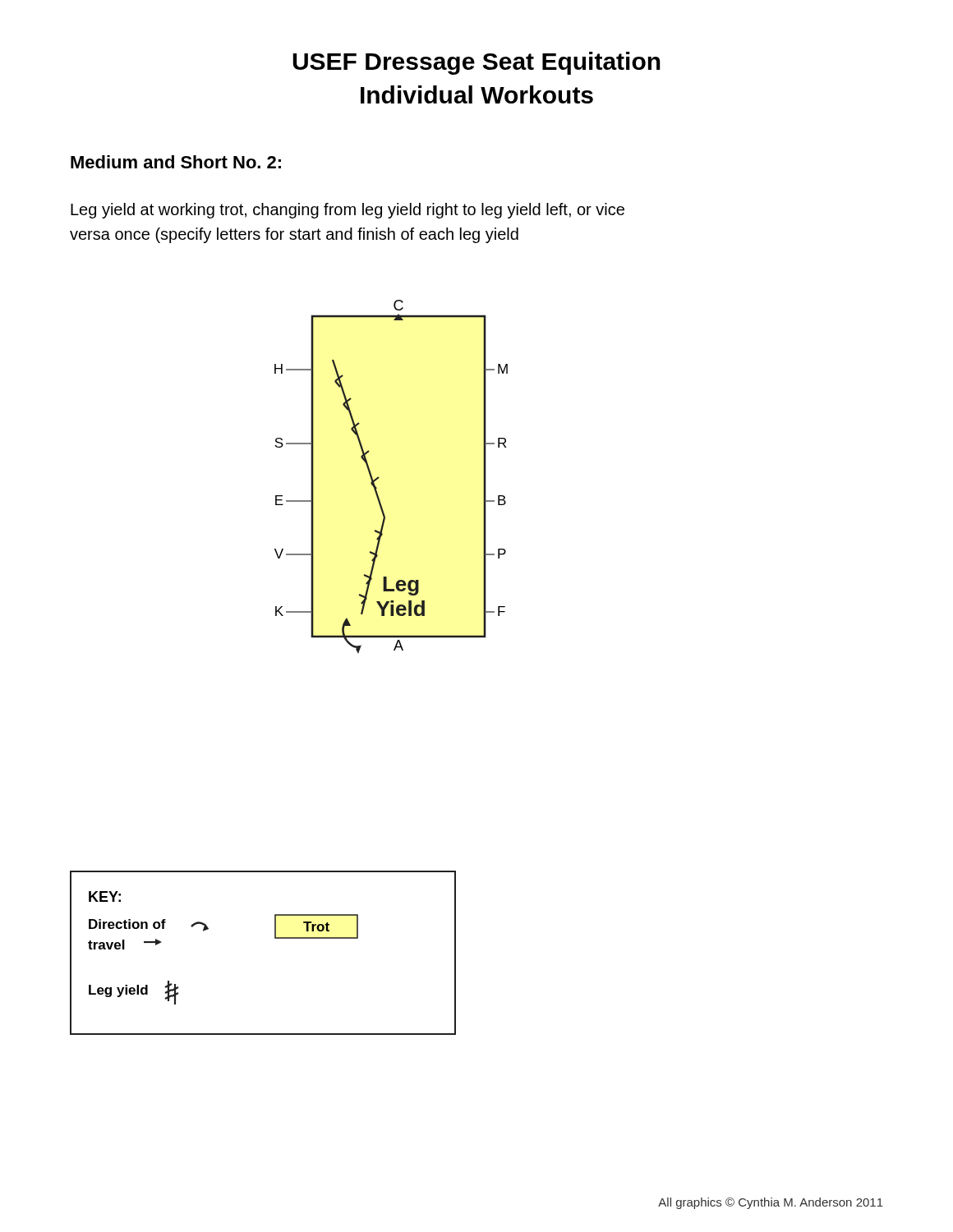Point to the block beginning "Leg yield at working trot, changing"
This screenshot has height=1232, width=953.
[x=348, y=222]
